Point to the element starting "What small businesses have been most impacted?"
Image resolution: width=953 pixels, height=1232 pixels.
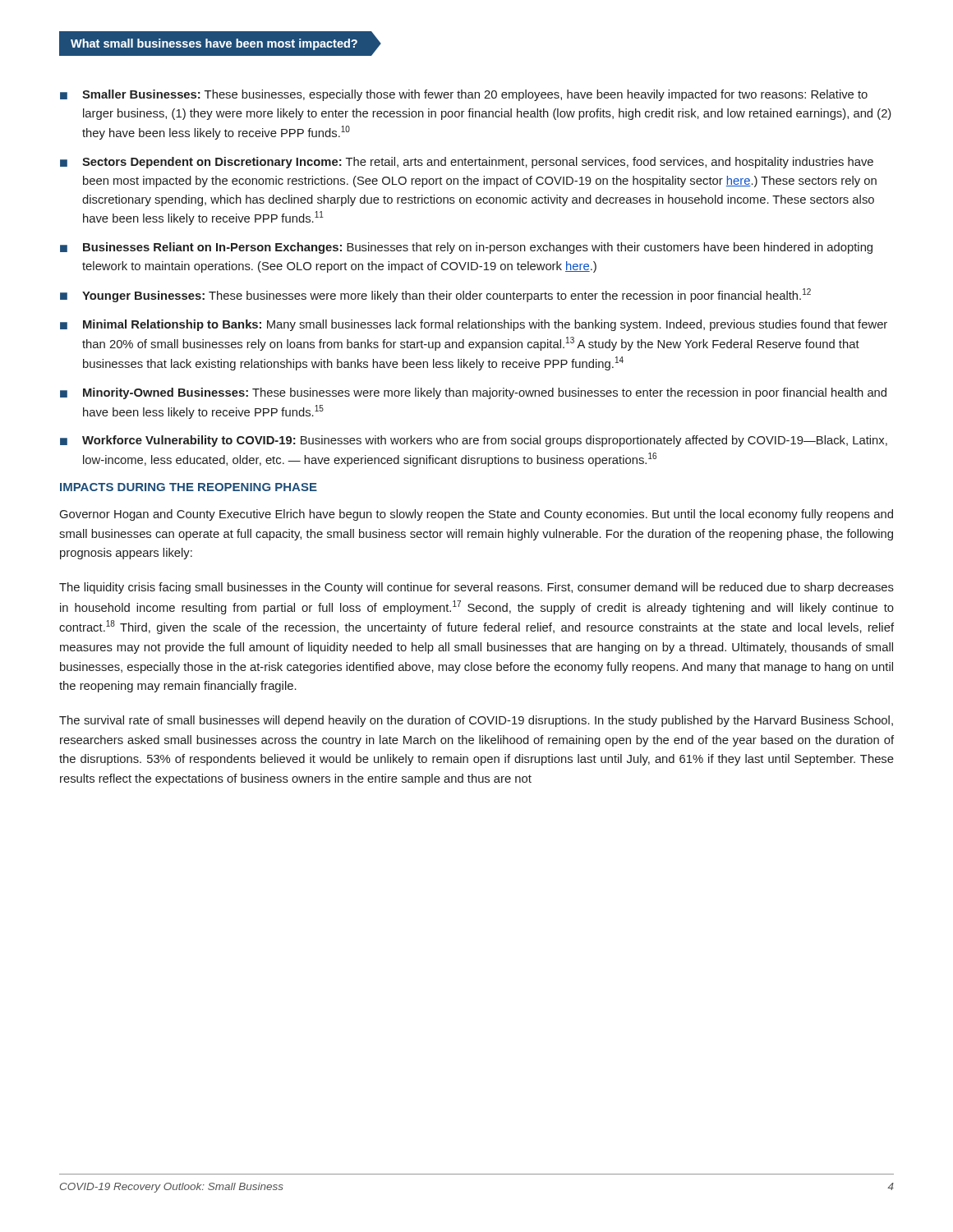click(x=220, y=43)
